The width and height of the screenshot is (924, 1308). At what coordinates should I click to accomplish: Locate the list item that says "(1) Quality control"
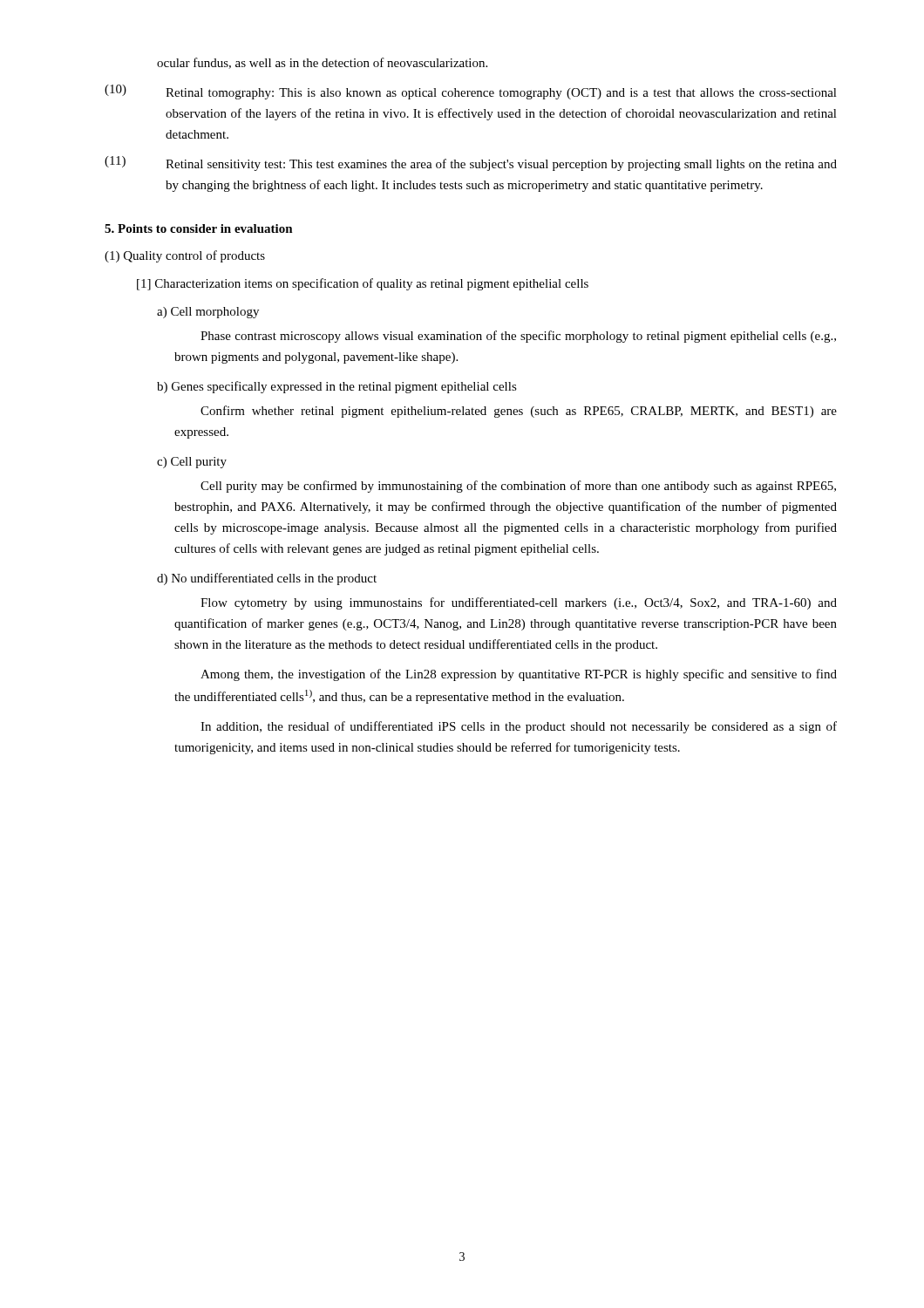pyautogui.click(x=185, y=256)
